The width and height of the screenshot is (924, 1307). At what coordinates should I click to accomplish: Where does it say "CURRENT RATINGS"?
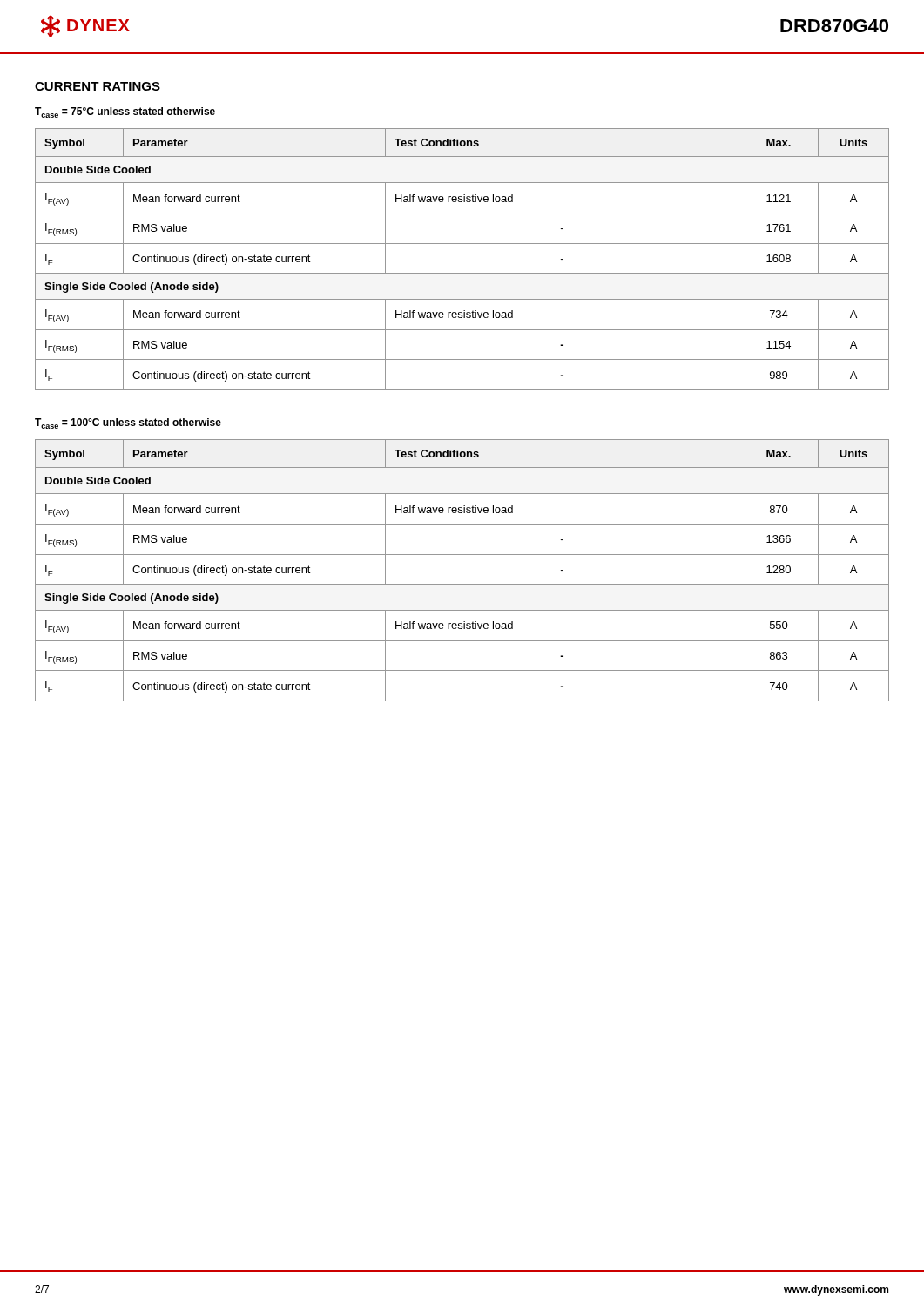(x=97, y=86)
